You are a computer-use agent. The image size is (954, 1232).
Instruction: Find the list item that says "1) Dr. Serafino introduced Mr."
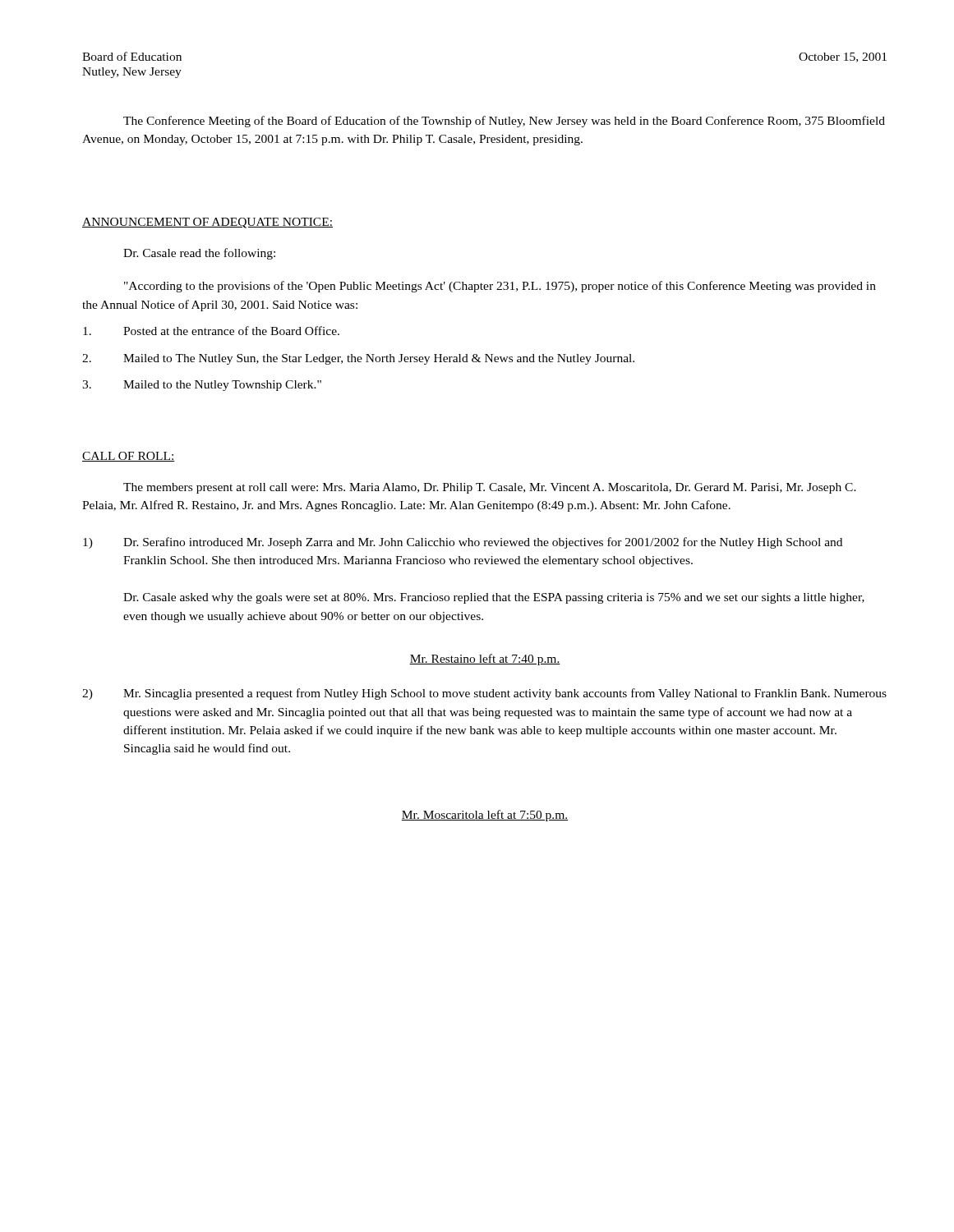pyautogui.click(x=463, y=543)
